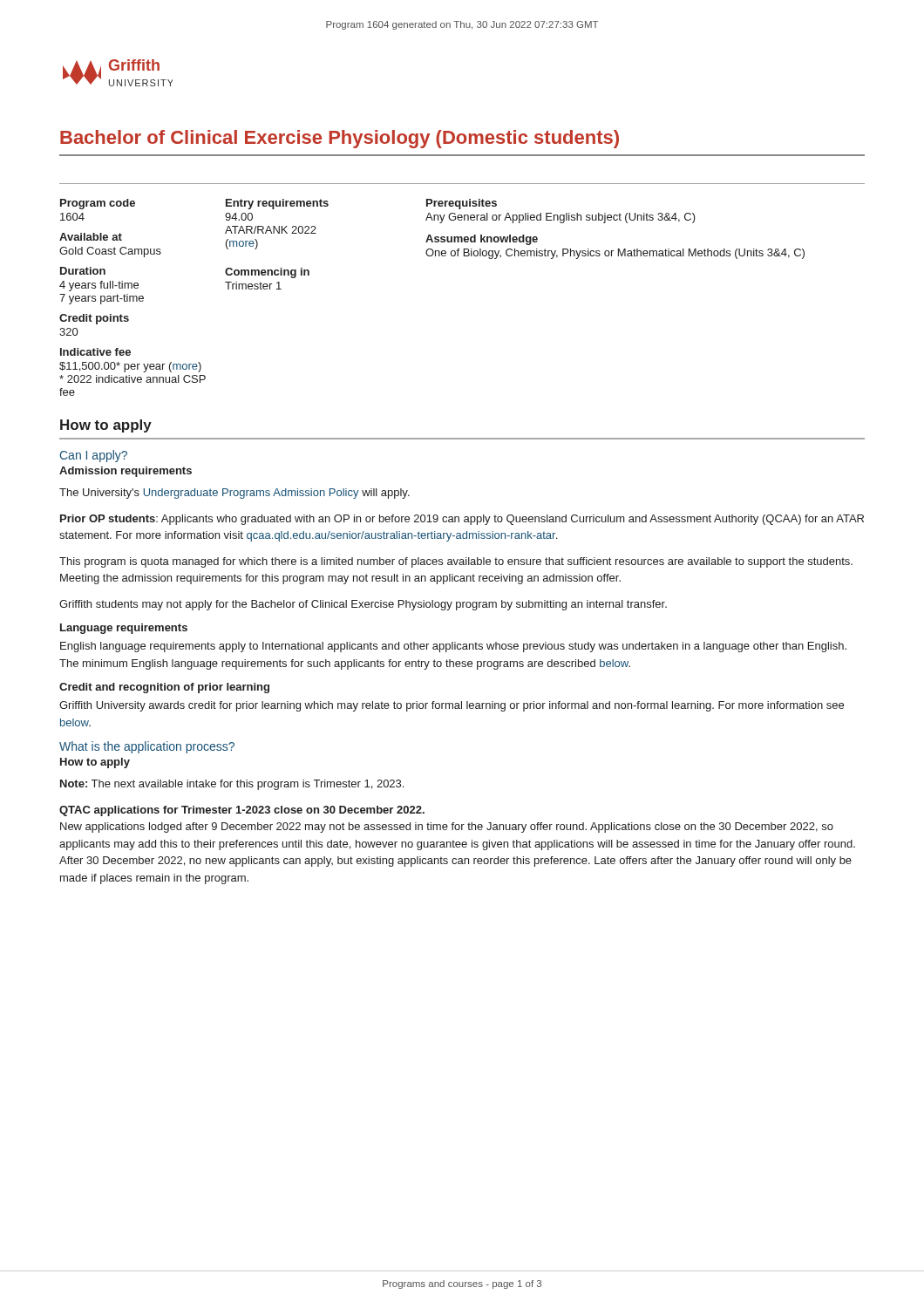Find the text block that says "QTAC applications for Trimester 1-2023 close"
924x1308 pixels.
click(458, 843)
